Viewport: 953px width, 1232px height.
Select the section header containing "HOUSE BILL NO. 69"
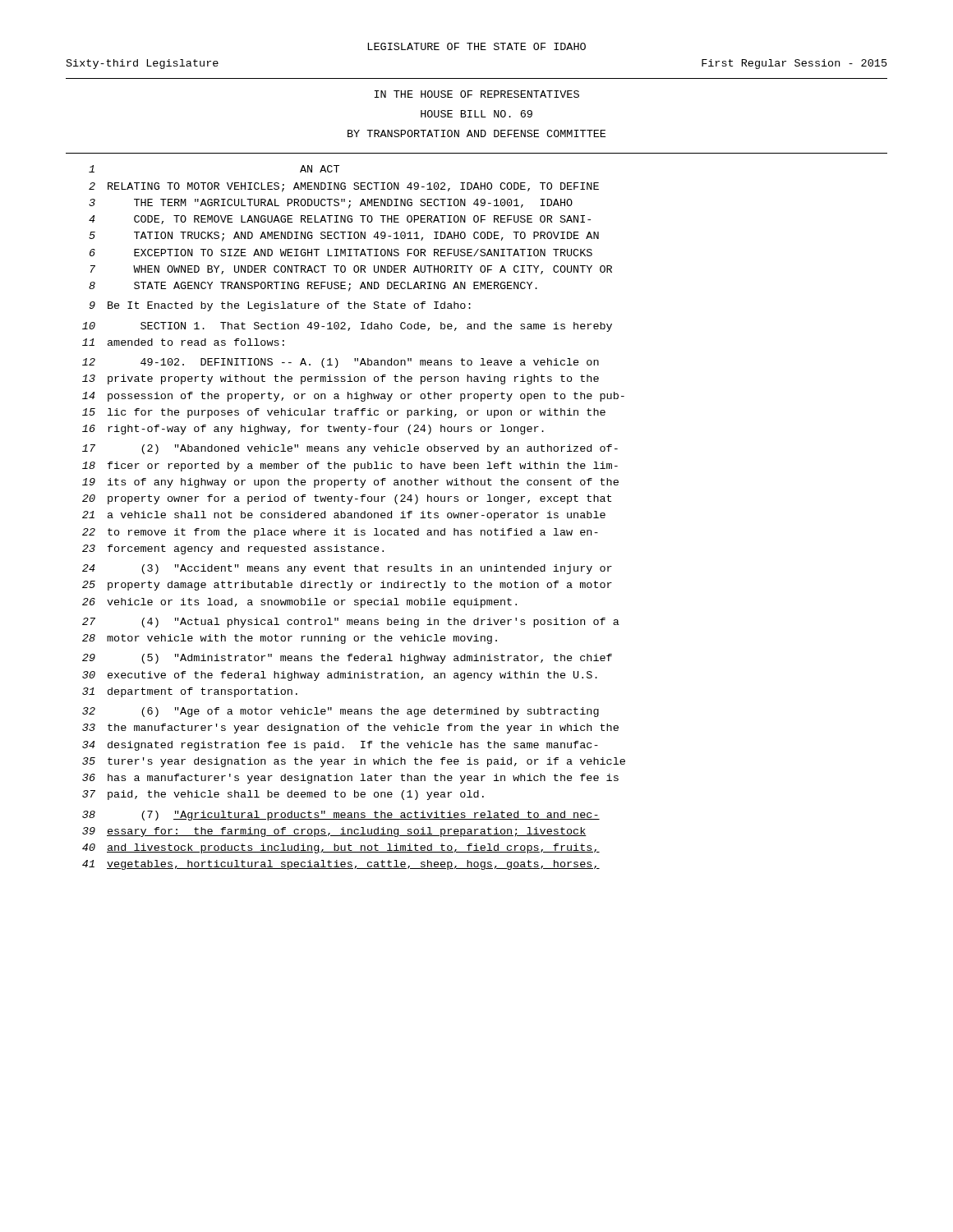[476, 114]
